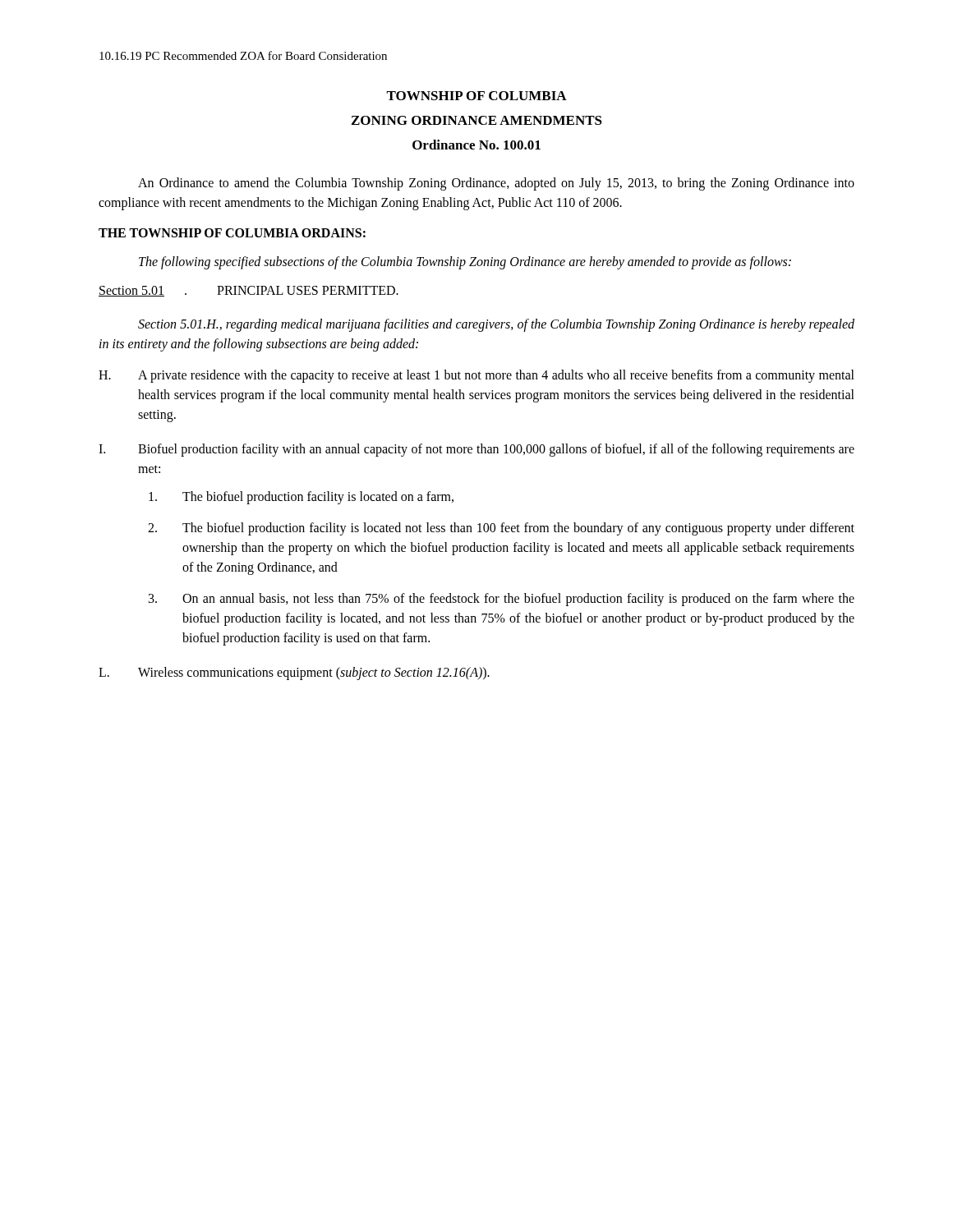Locate the block starting "TOWNSHIP OF COLUMBIA"
Image resolution: width=953 pixels, height=1232 pixels.
click(x=476, y=96)
